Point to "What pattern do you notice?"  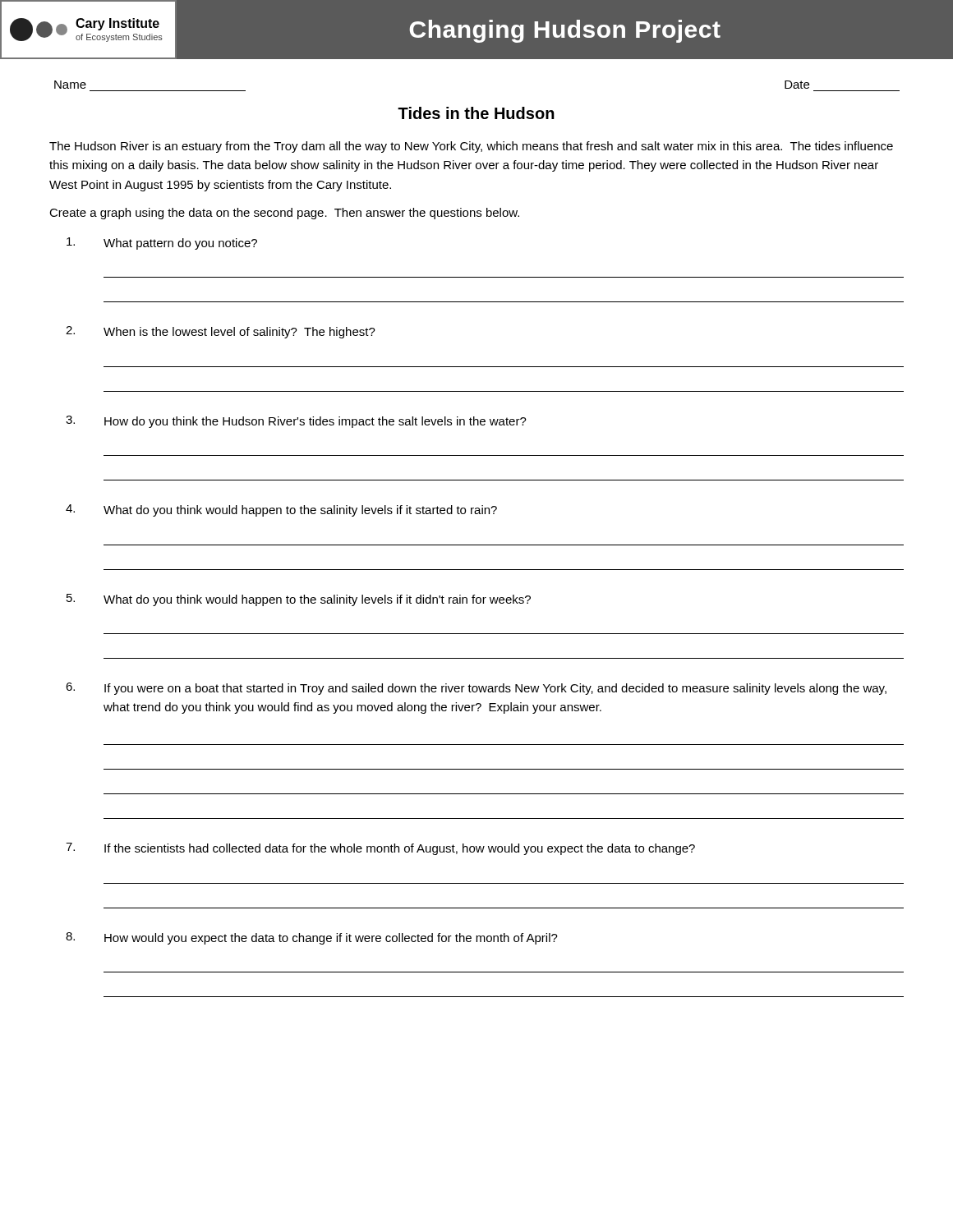pyautogui.click(x=476, y=270)
